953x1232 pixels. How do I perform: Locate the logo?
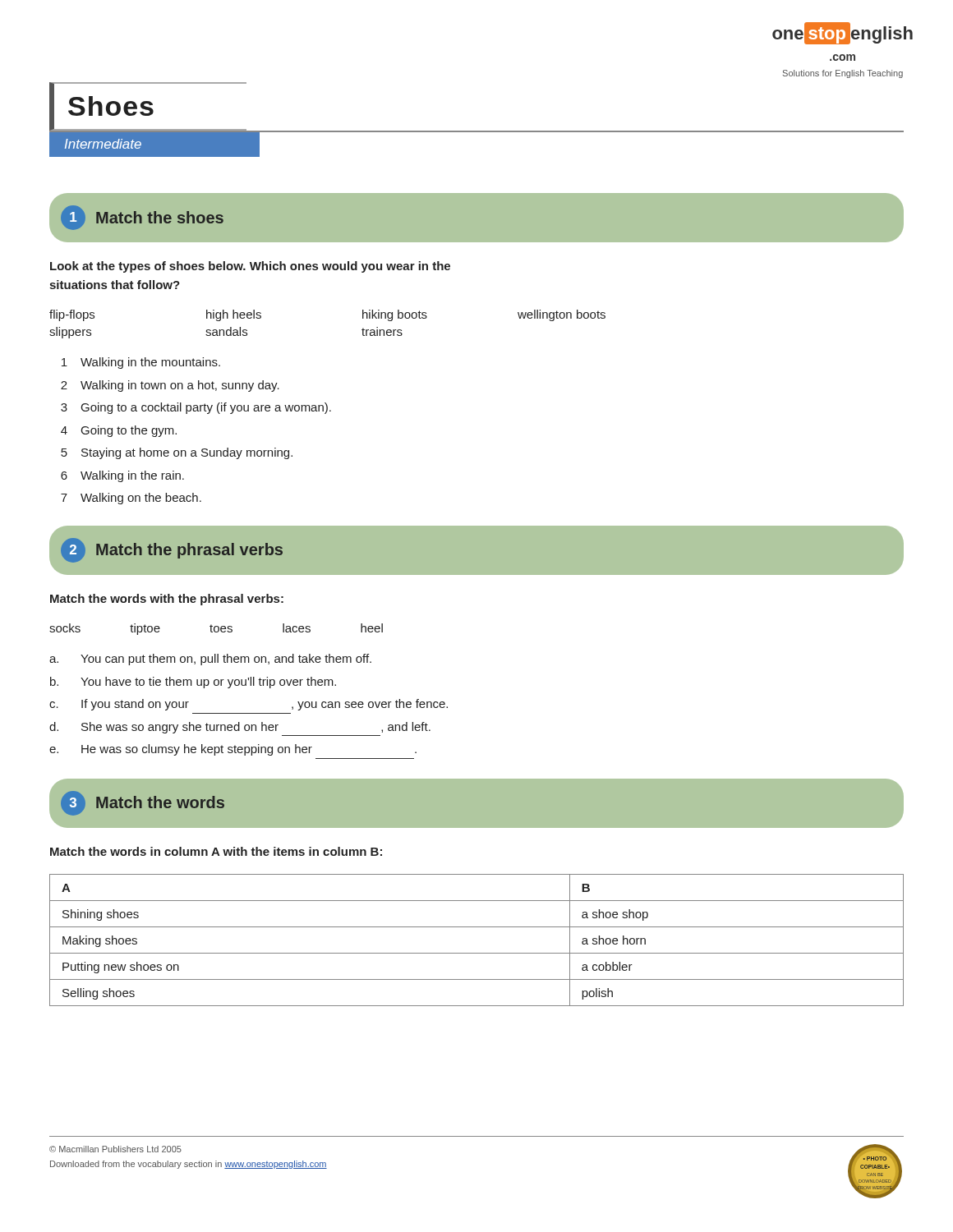click(843, 51)
